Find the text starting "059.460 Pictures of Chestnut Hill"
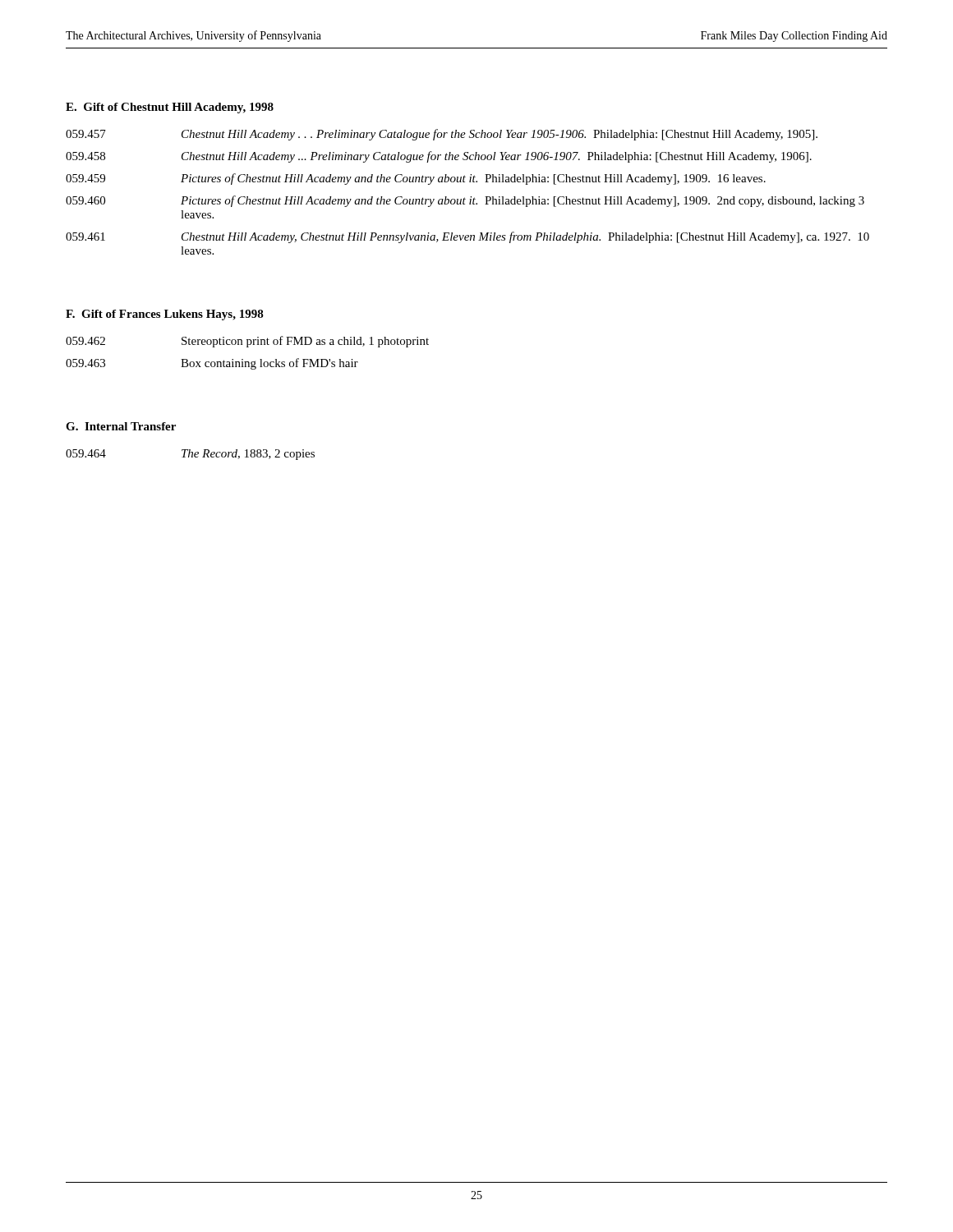953x1232 pixels. pyautogui.click(x=476, y=212)
